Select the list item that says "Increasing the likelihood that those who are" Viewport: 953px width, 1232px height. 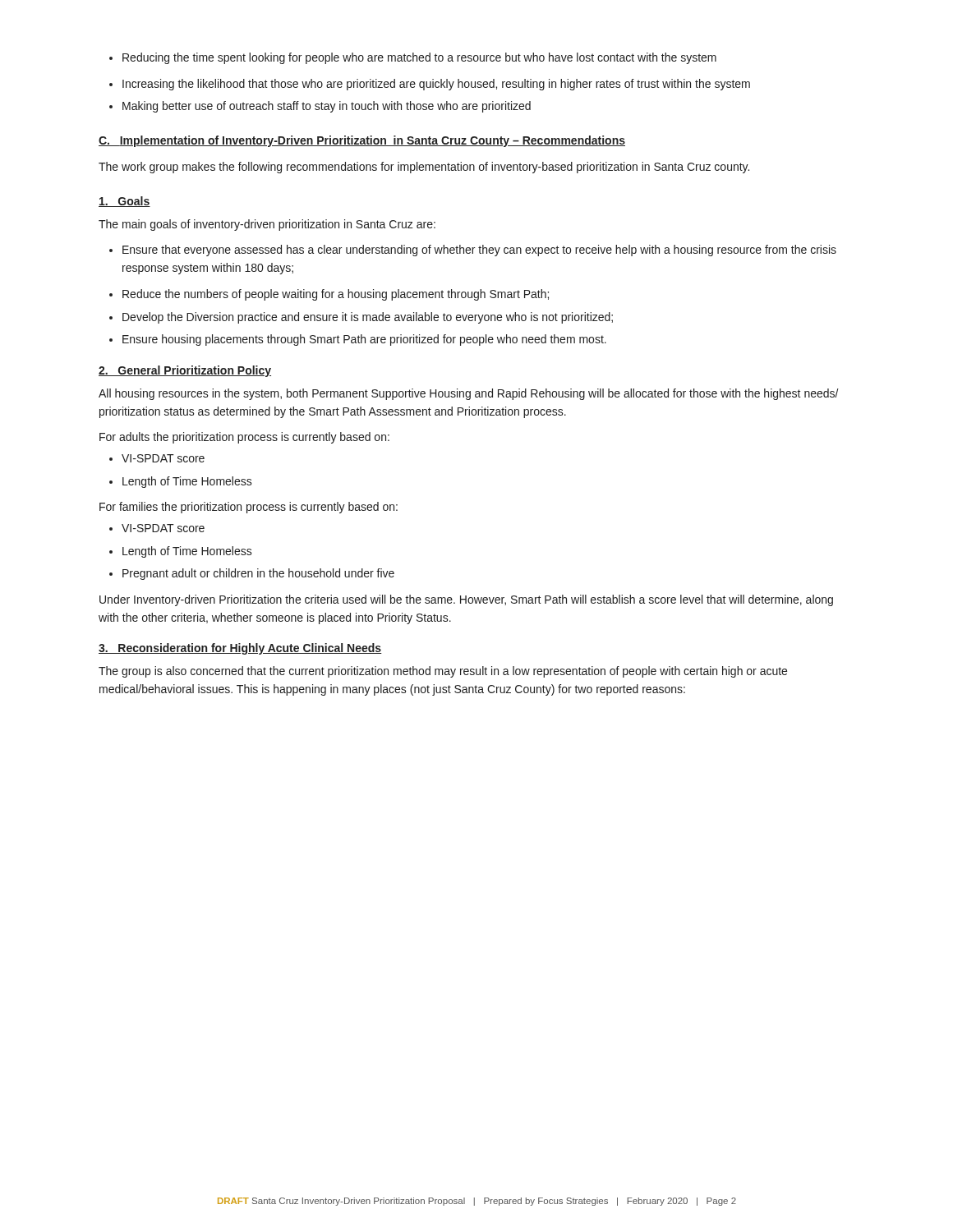tap(476, 84)
